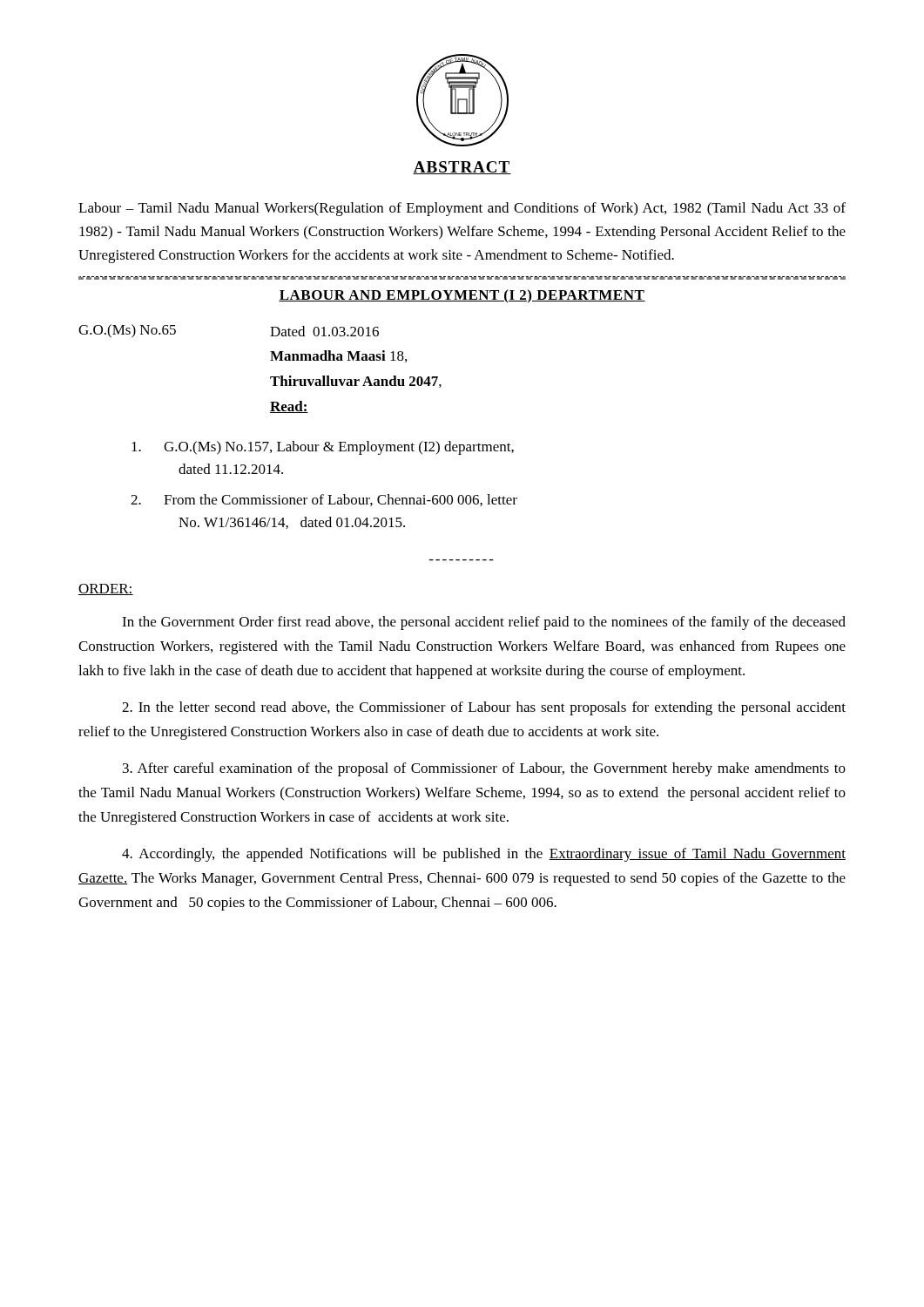
Task: Click on the text block containing "In the Government Order first read"
Action: tap(462, 646)
